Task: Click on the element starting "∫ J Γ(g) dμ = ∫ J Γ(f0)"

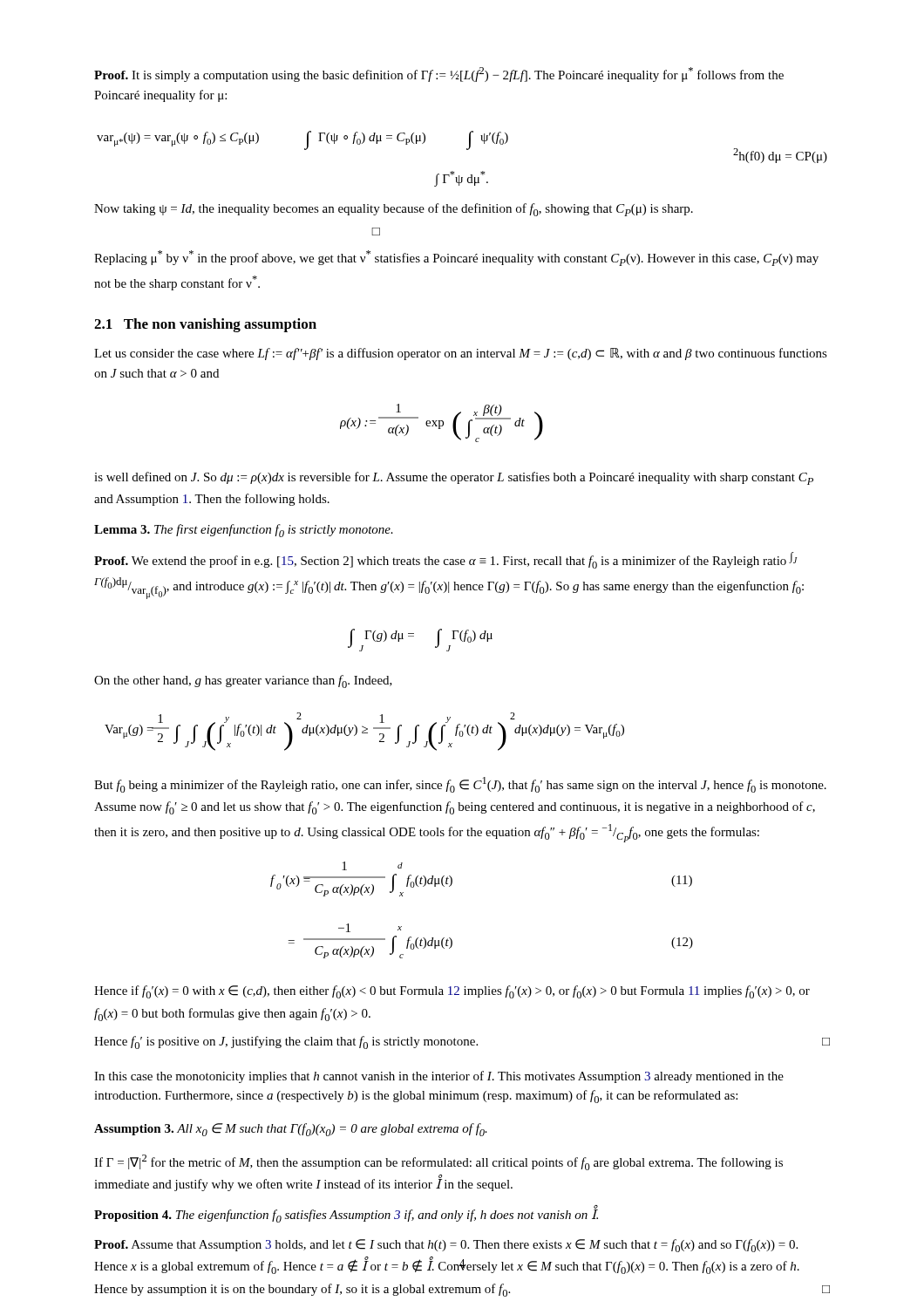Action: point(462,633)
